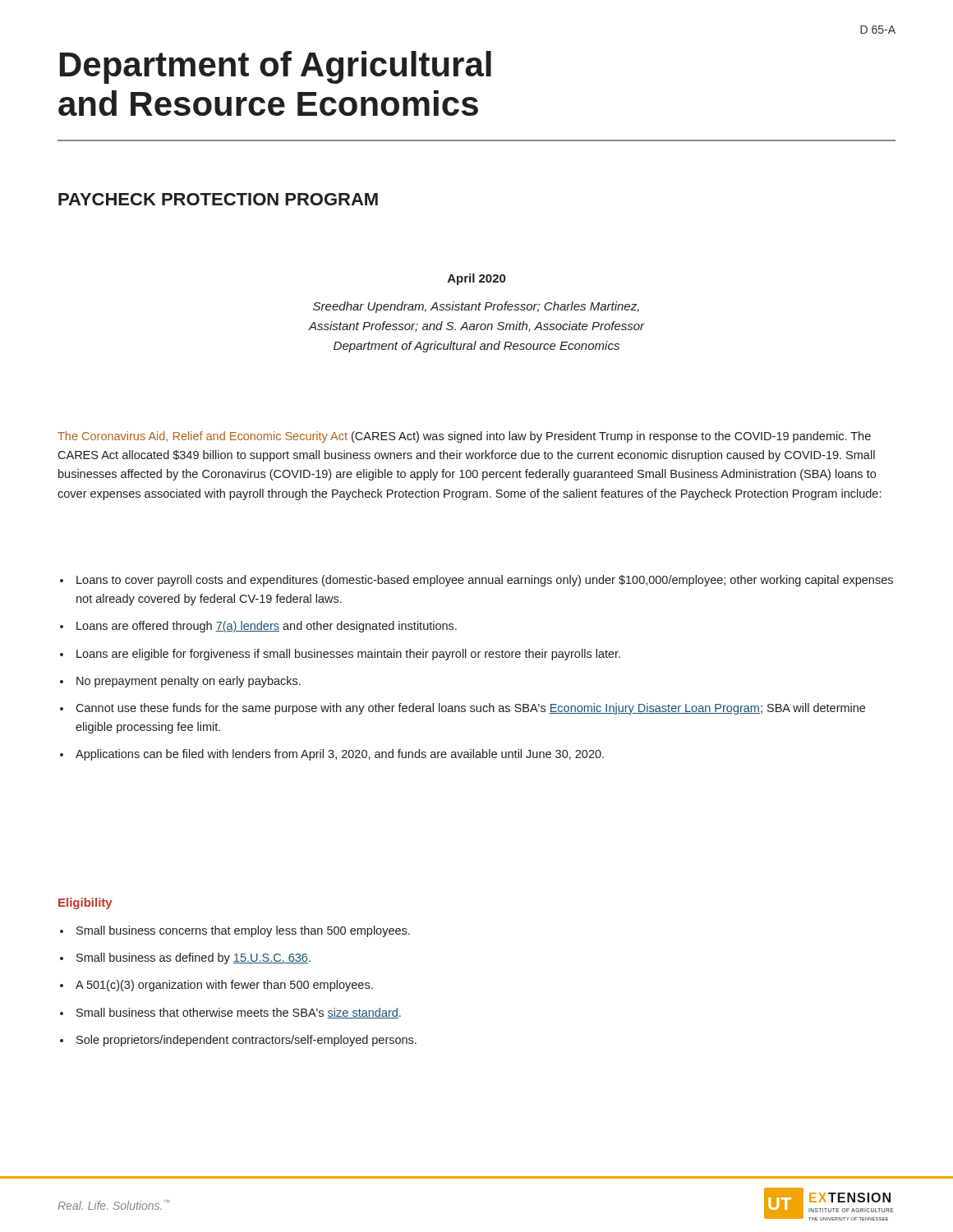The height and width of the screenshot is (1232, 953).
Task: Click on the region starting "Sreedhar Upendram, Assistant Professor; Charles Martinez, Assistant"
Action: [x=476, y=326]
